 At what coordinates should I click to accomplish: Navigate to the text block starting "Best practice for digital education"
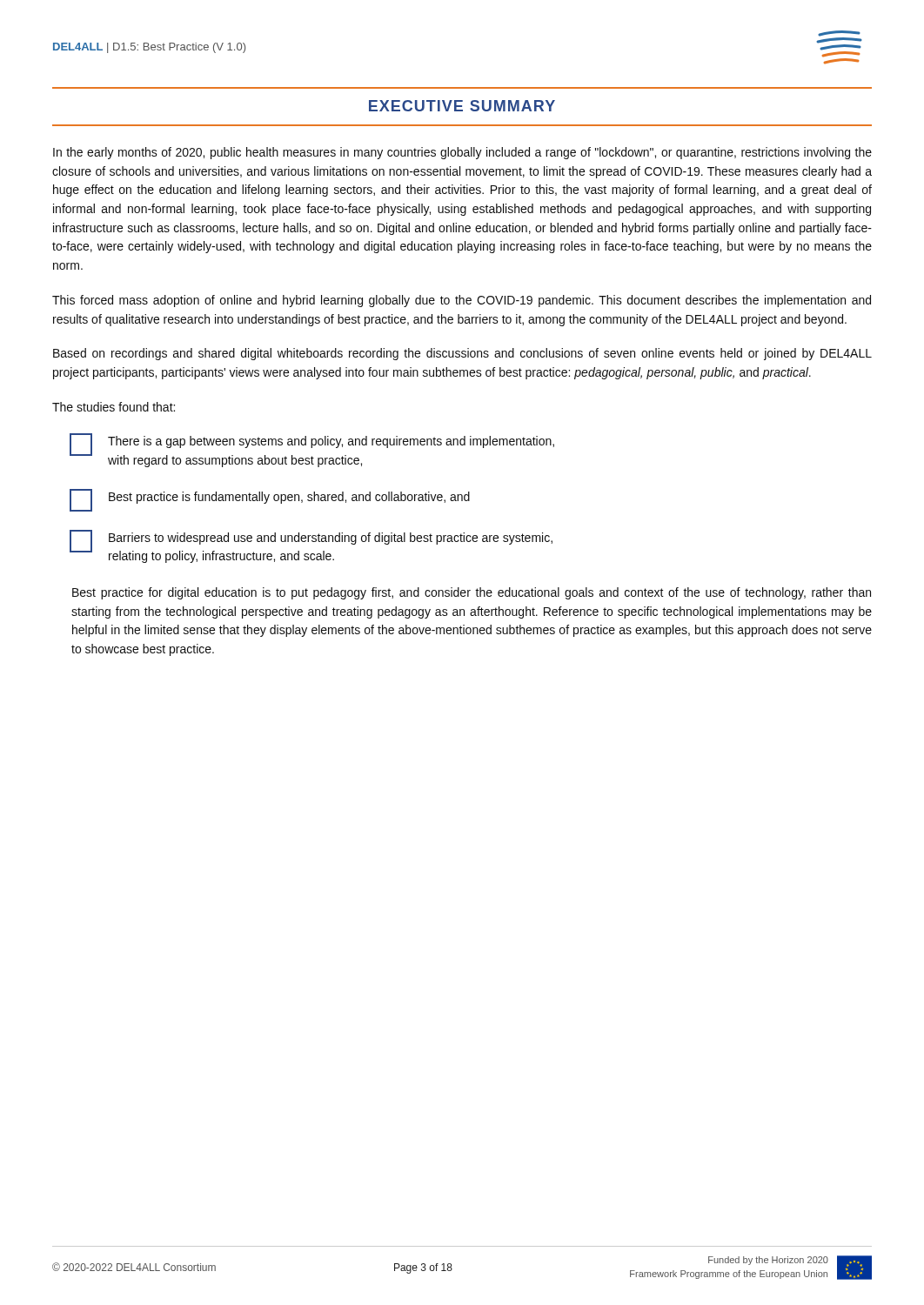(472, 621)
